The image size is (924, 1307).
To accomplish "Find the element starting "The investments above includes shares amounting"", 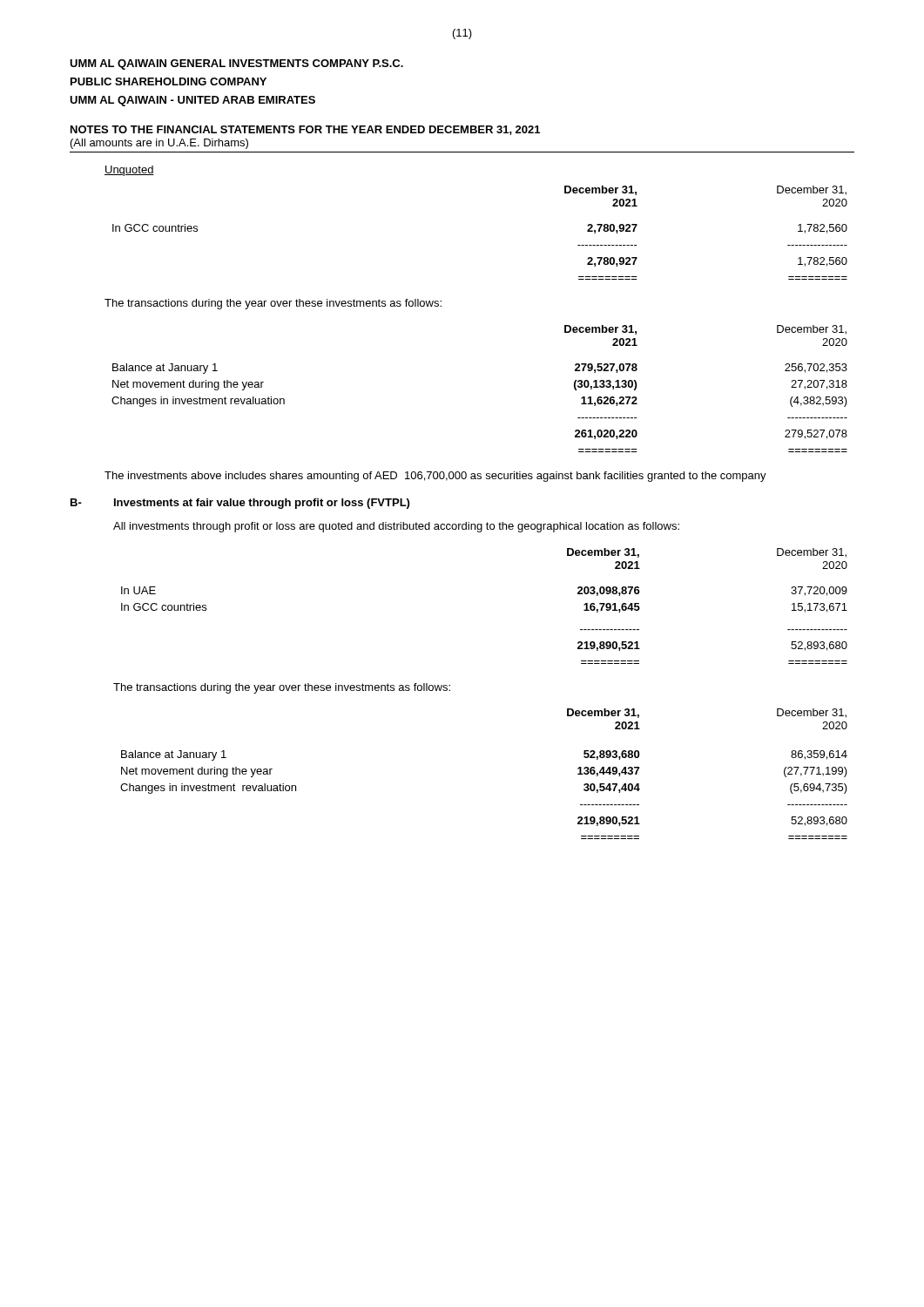I will click(x=435, y=475).
